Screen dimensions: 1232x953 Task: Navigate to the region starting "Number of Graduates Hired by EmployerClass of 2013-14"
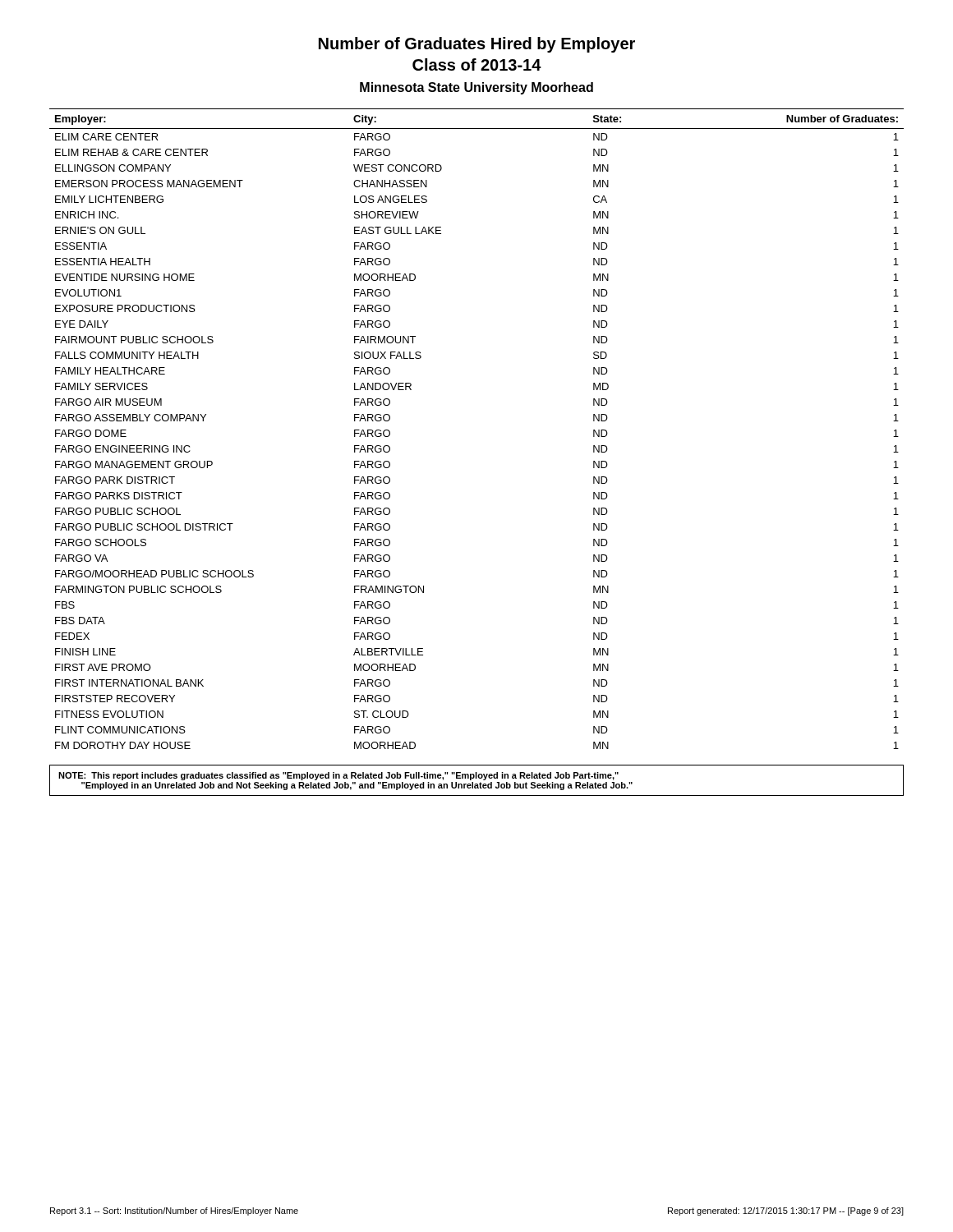476,54
